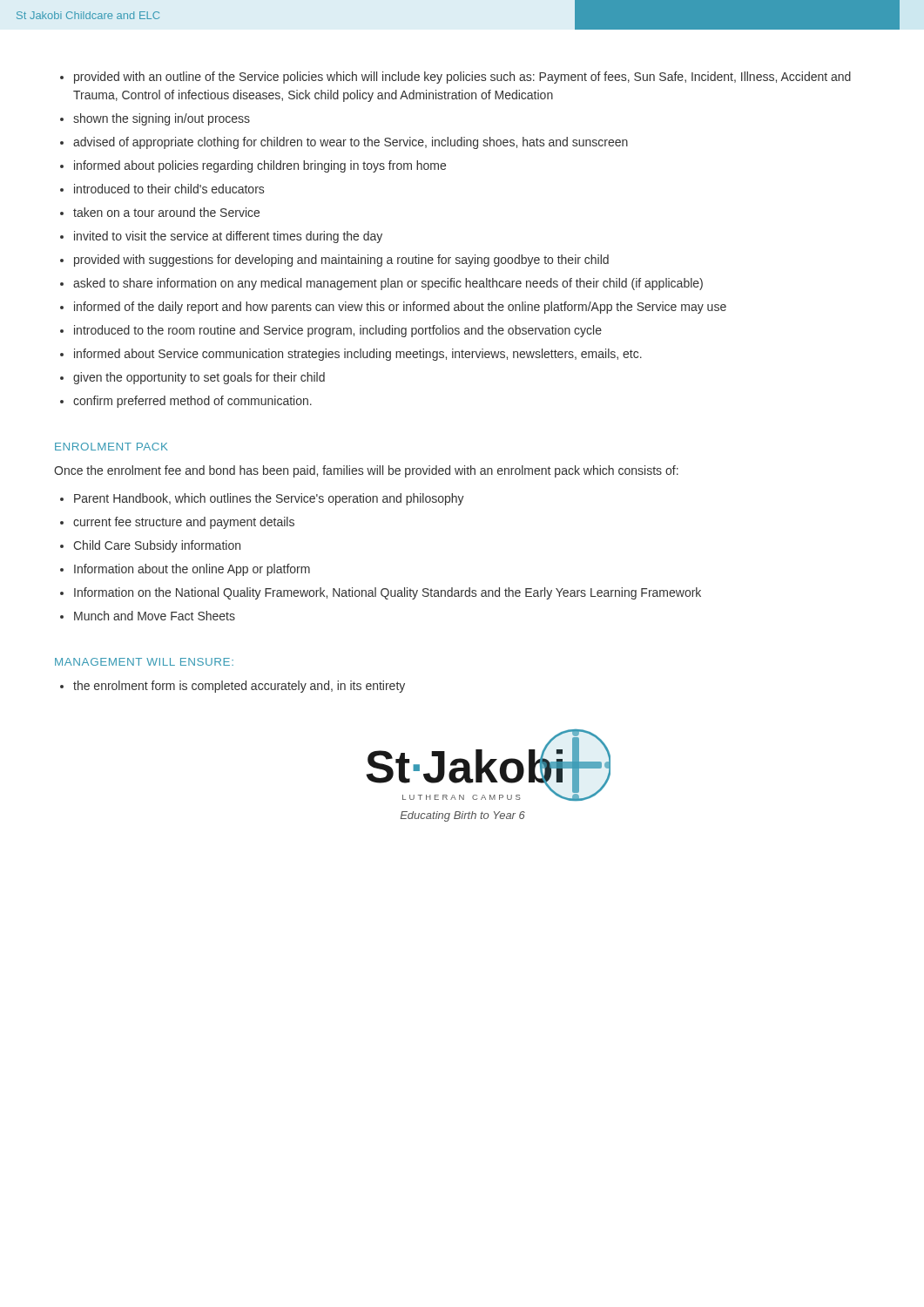The image size is (924, 1307).
Task: Where is the passage that starts "the enrolment form"?
Action: tap(239, 685)
